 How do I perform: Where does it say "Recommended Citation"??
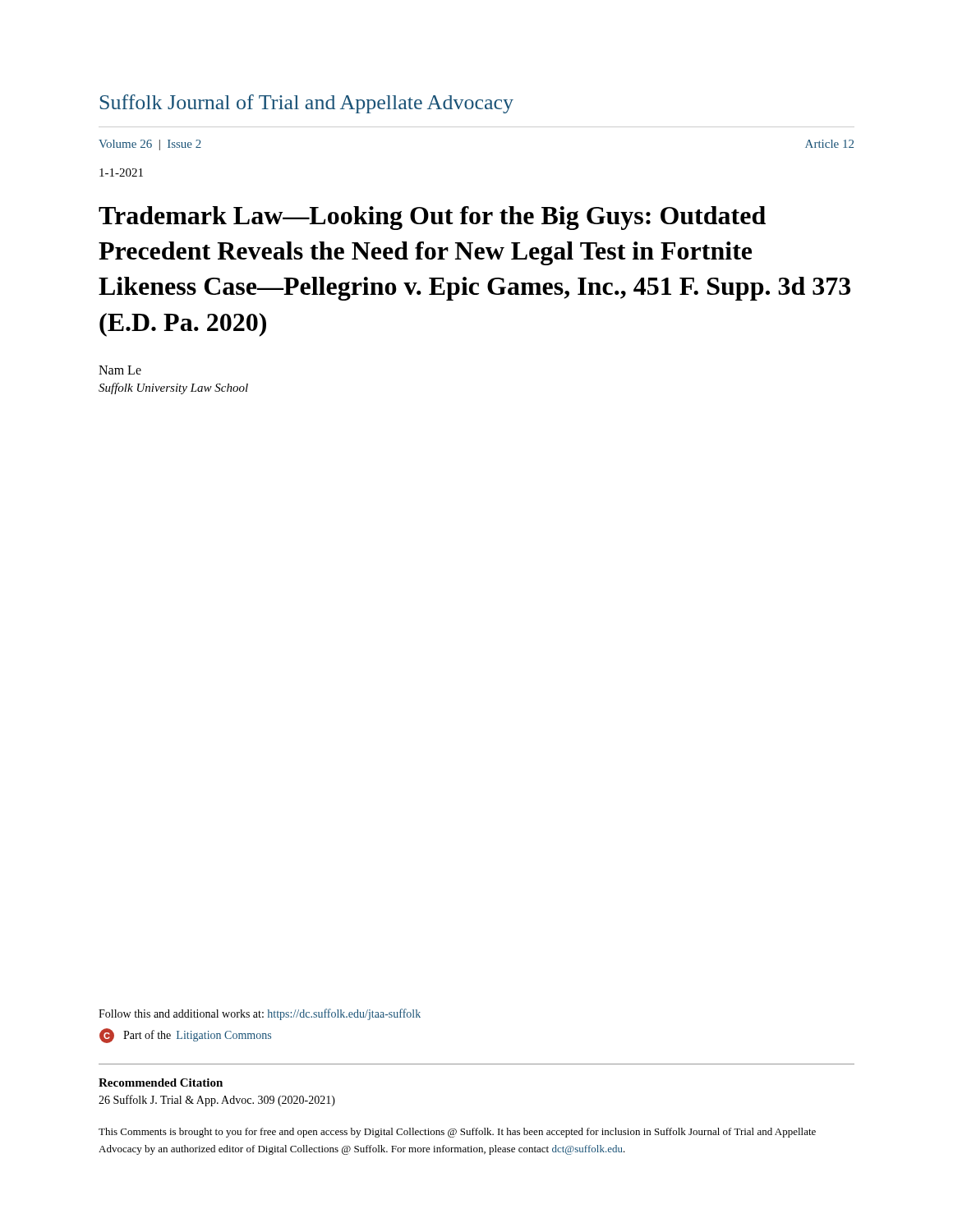pyautogui.click(x=161, y=1083)
